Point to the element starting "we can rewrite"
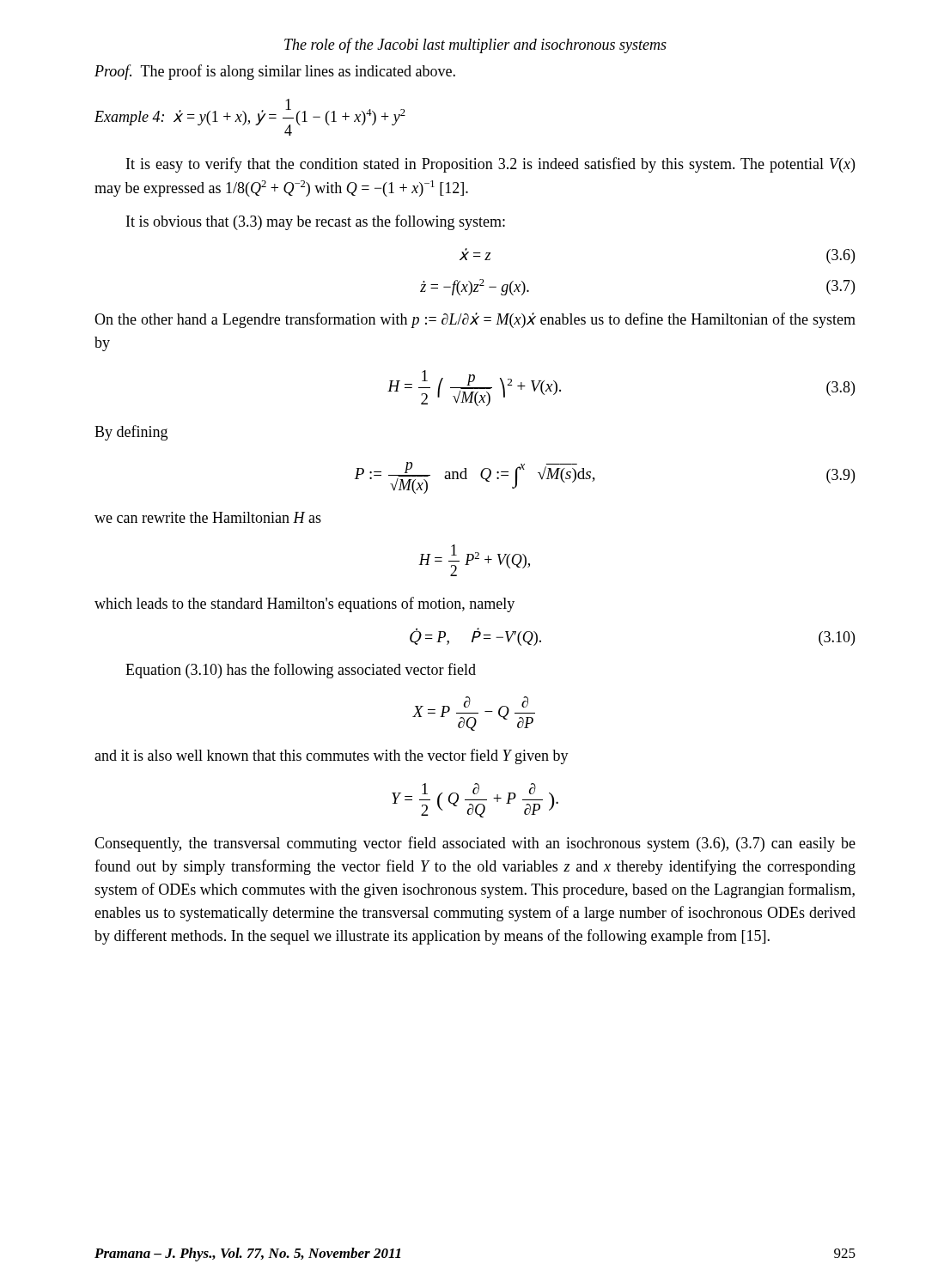950x1288 pixels. pyautogui.click(x=208, y=517)
